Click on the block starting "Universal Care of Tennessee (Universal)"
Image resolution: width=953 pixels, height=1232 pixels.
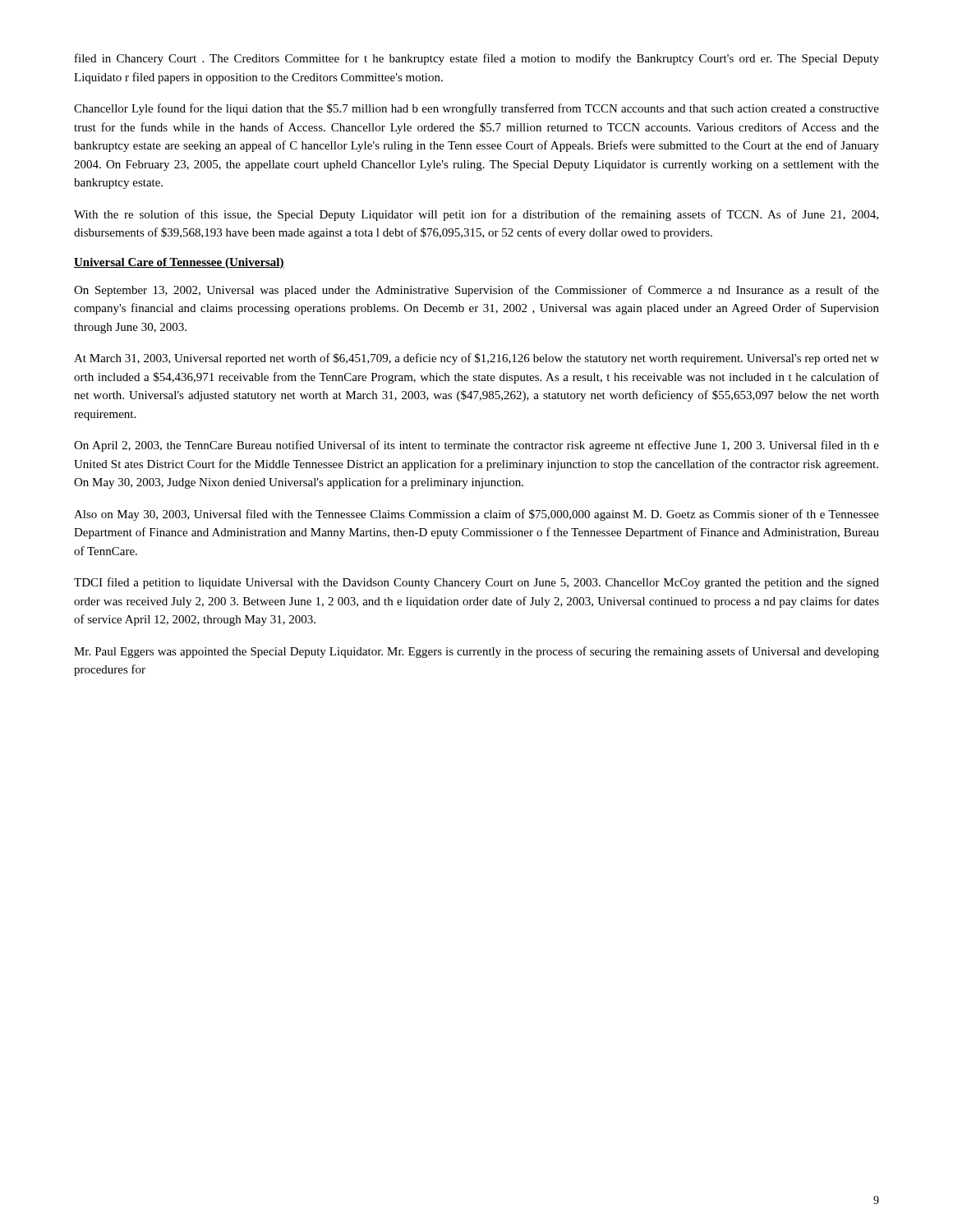[x=179, y=262]
